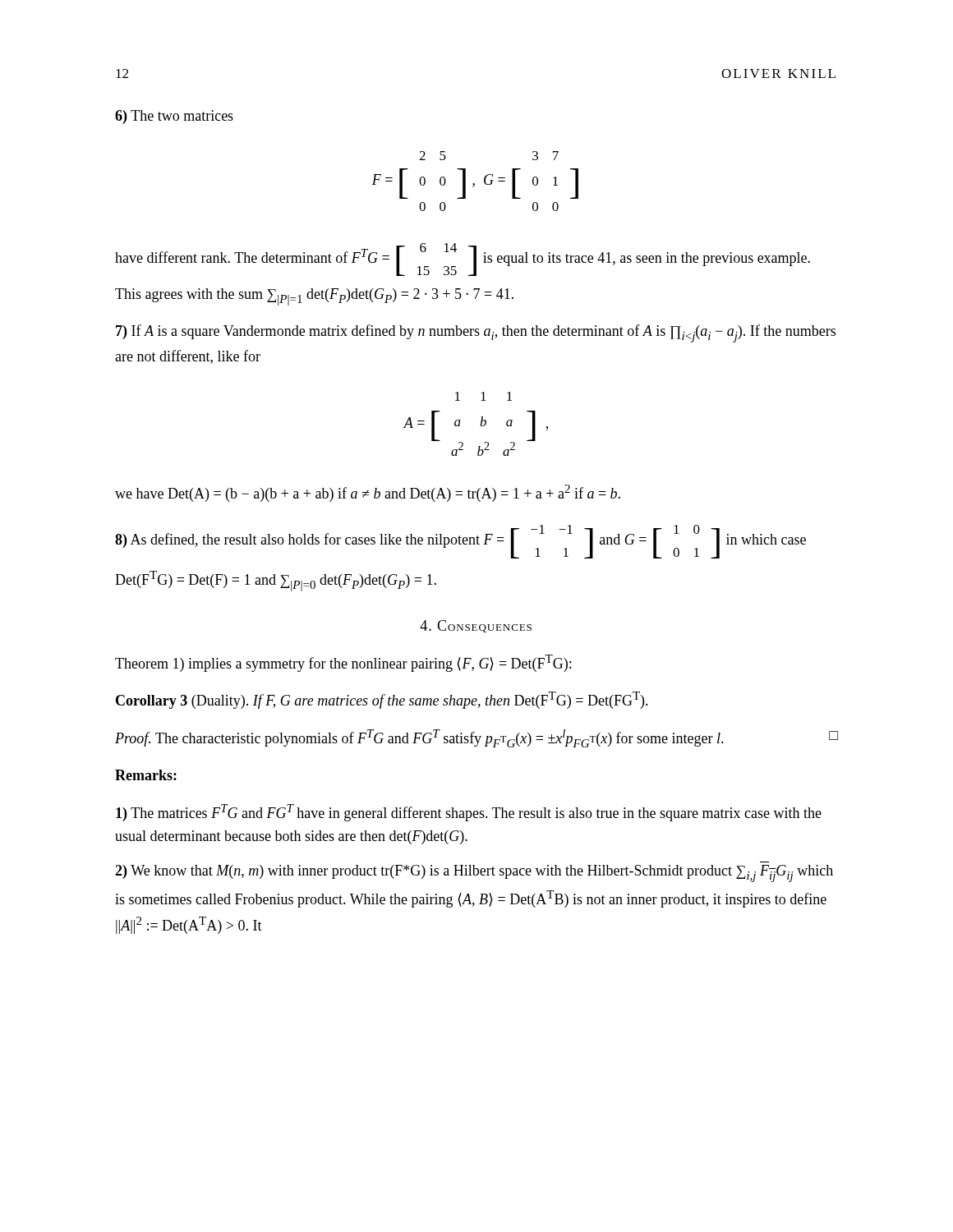Viewport: 953px width, 1232px height.
Task: Select the block starting "Corollary 3 (Duality). If F, G are"
Action: pyautogui.click(x=382, y=699)
